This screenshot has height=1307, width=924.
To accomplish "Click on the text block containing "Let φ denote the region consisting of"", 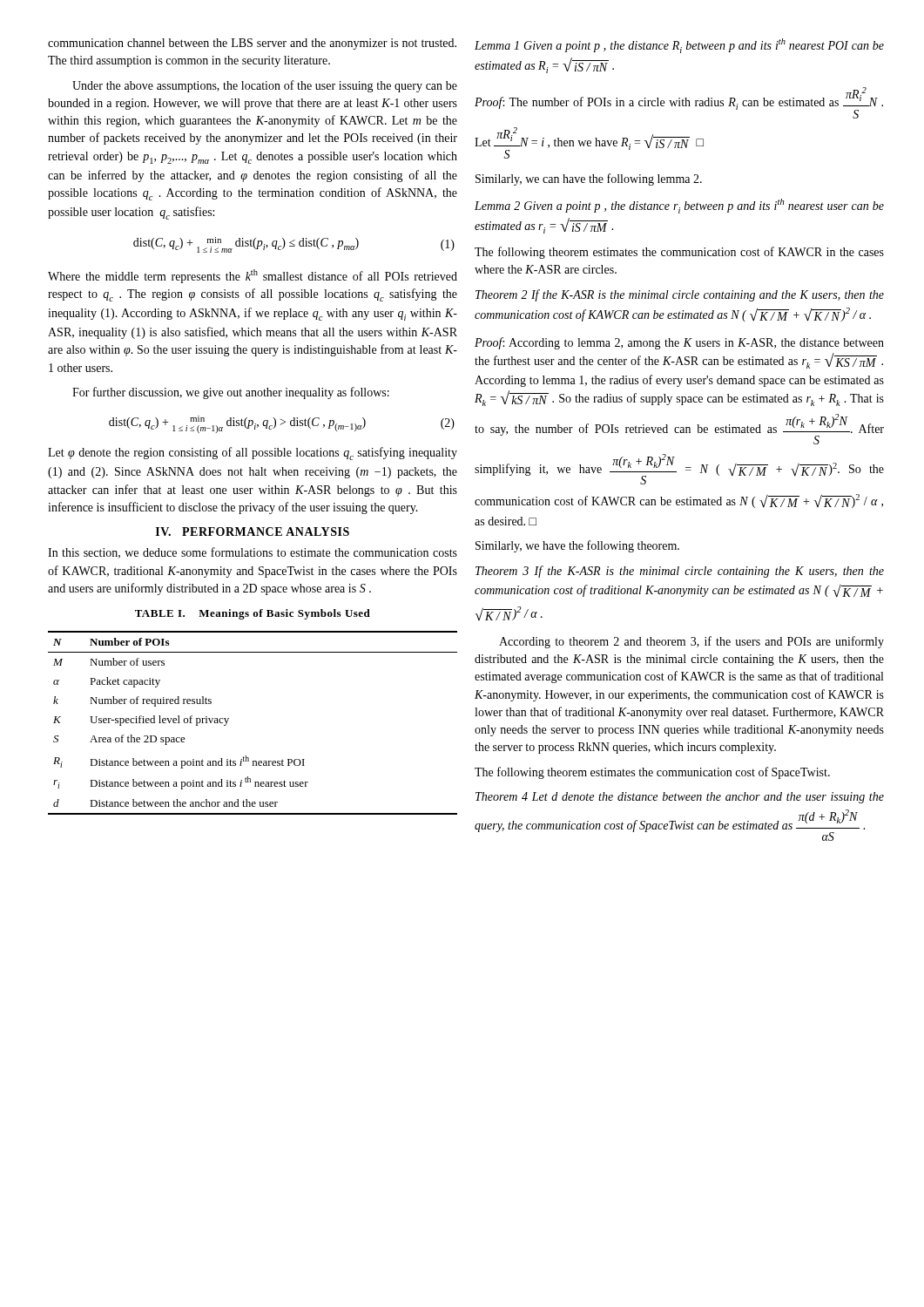I will pyautogui.click(x=253, y=481).
